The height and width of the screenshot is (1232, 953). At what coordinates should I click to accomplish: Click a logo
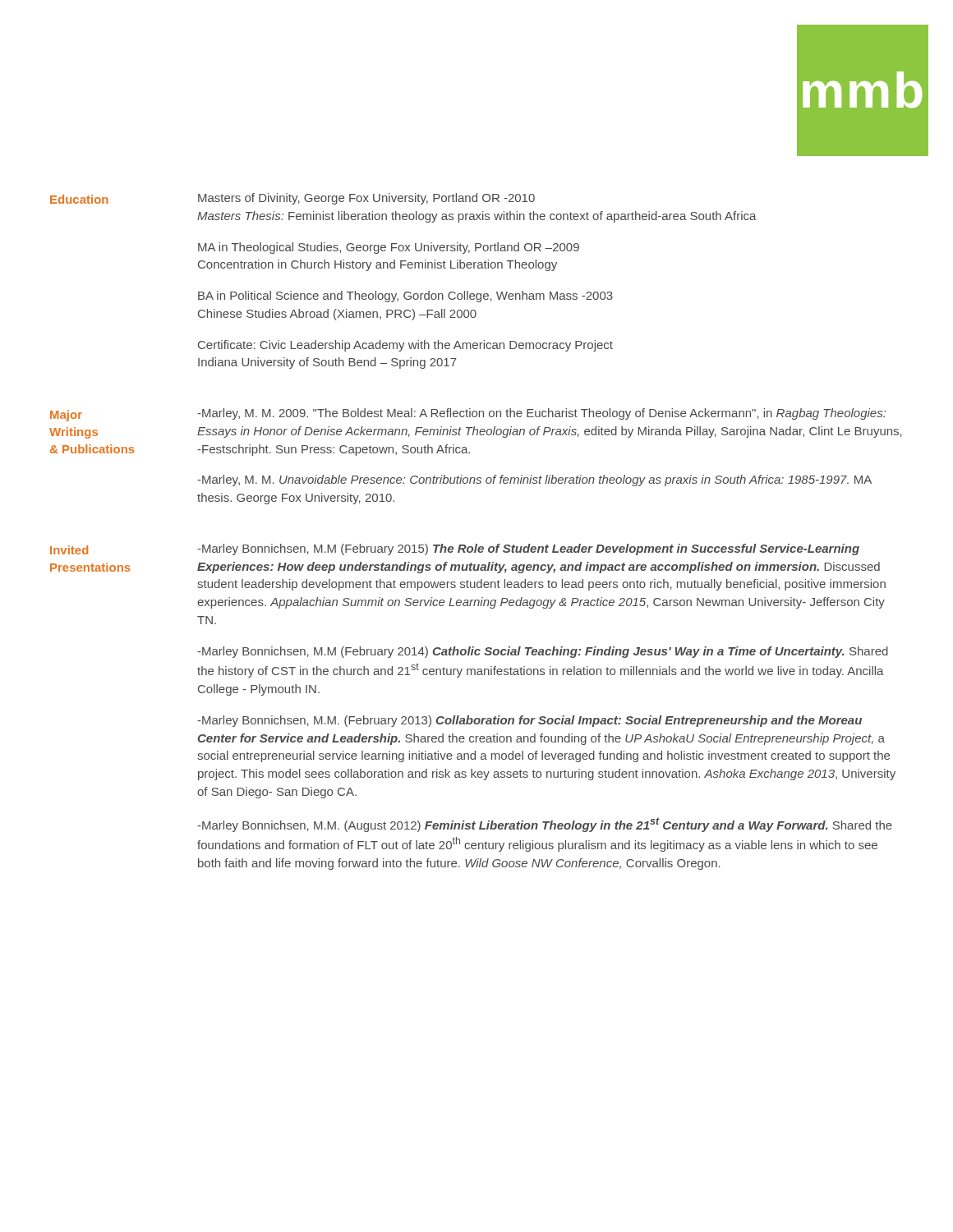[863, 90]
